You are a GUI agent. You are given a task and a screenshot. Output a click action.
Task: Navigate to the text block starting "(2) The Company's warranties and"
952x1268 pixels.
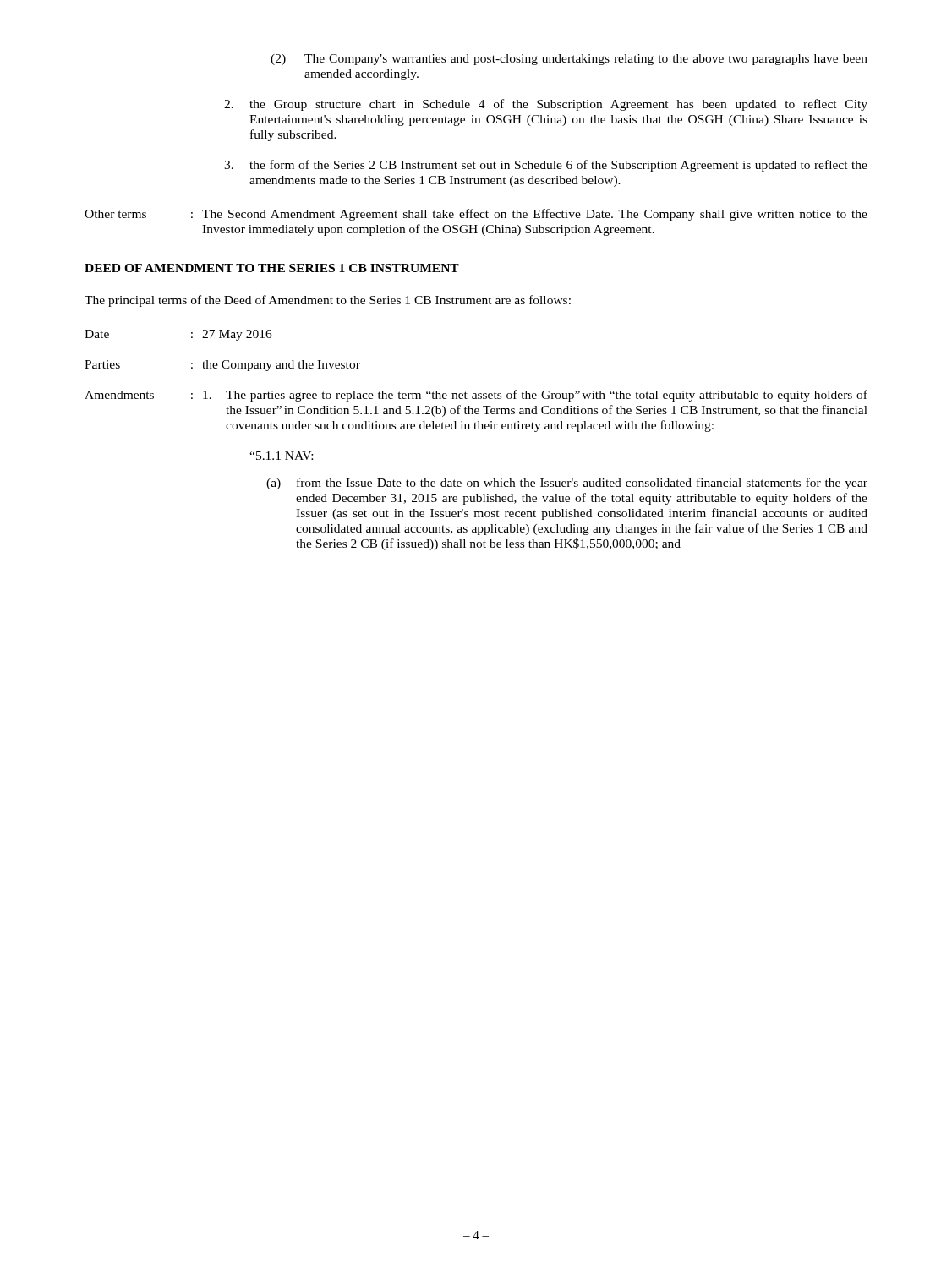click(x=569, y=66)
